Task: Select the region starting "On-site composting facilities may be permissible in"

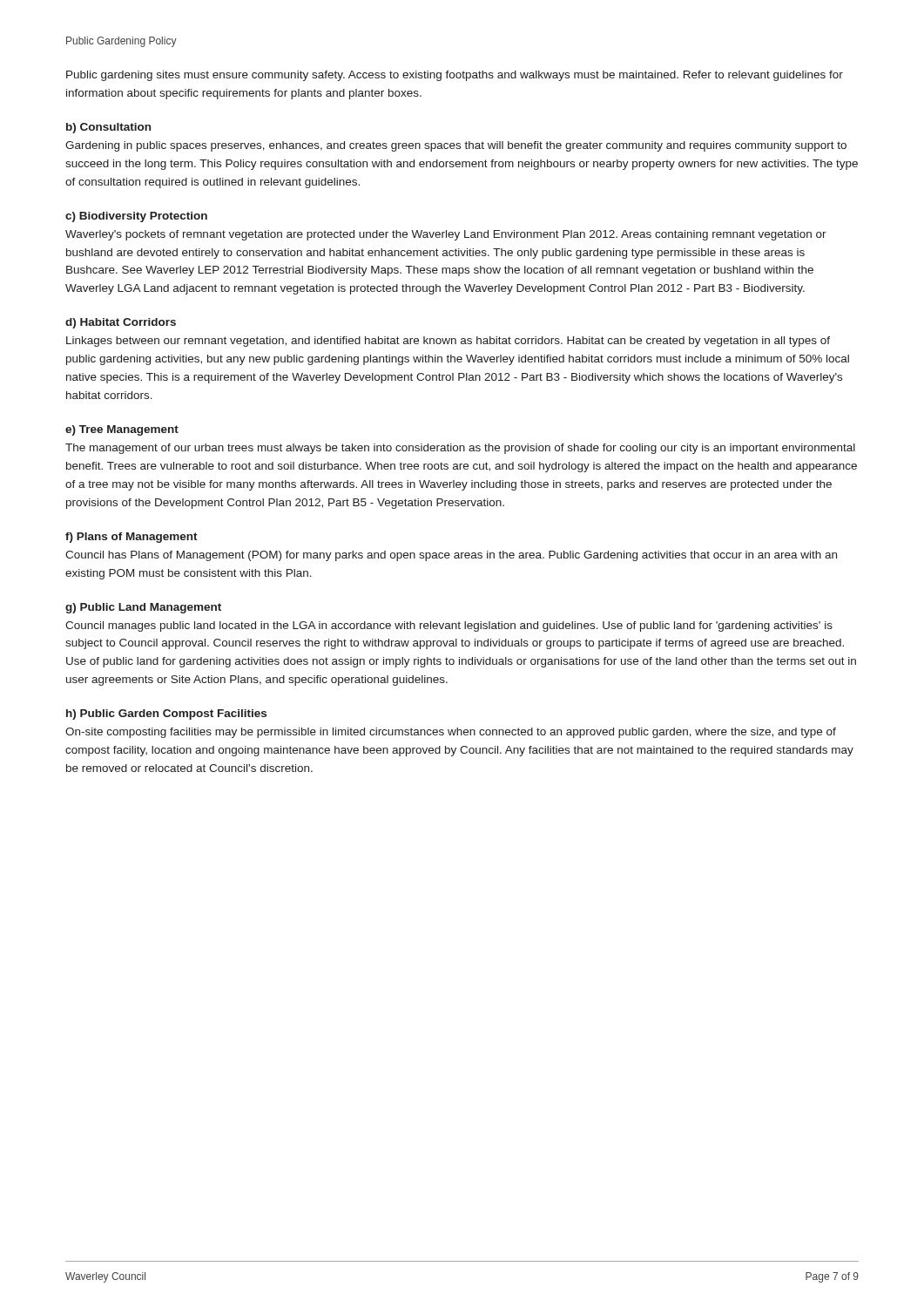Action: coord(459,750)
